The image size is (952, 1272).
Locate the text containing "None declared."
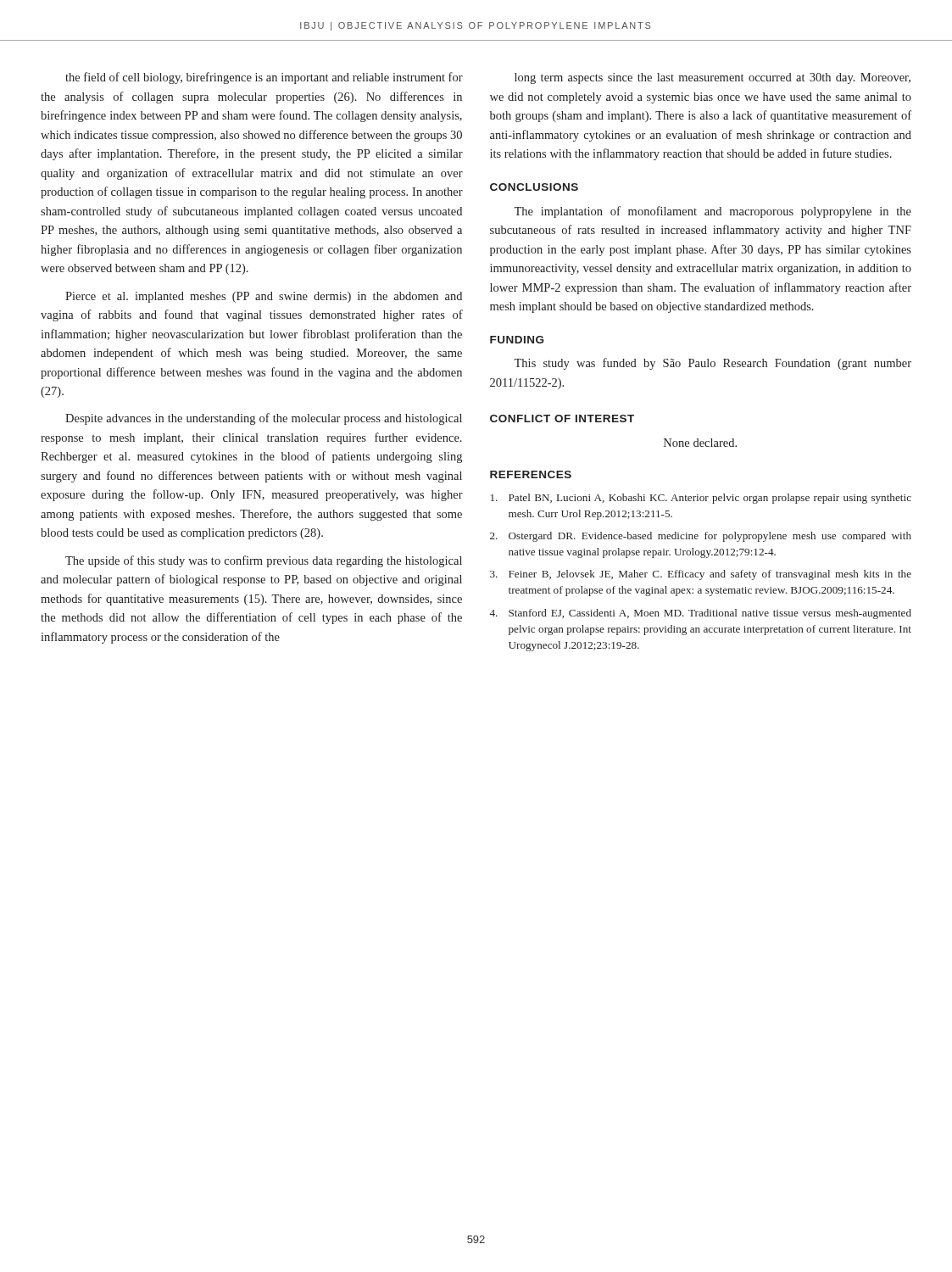click(x=700, y=443)
